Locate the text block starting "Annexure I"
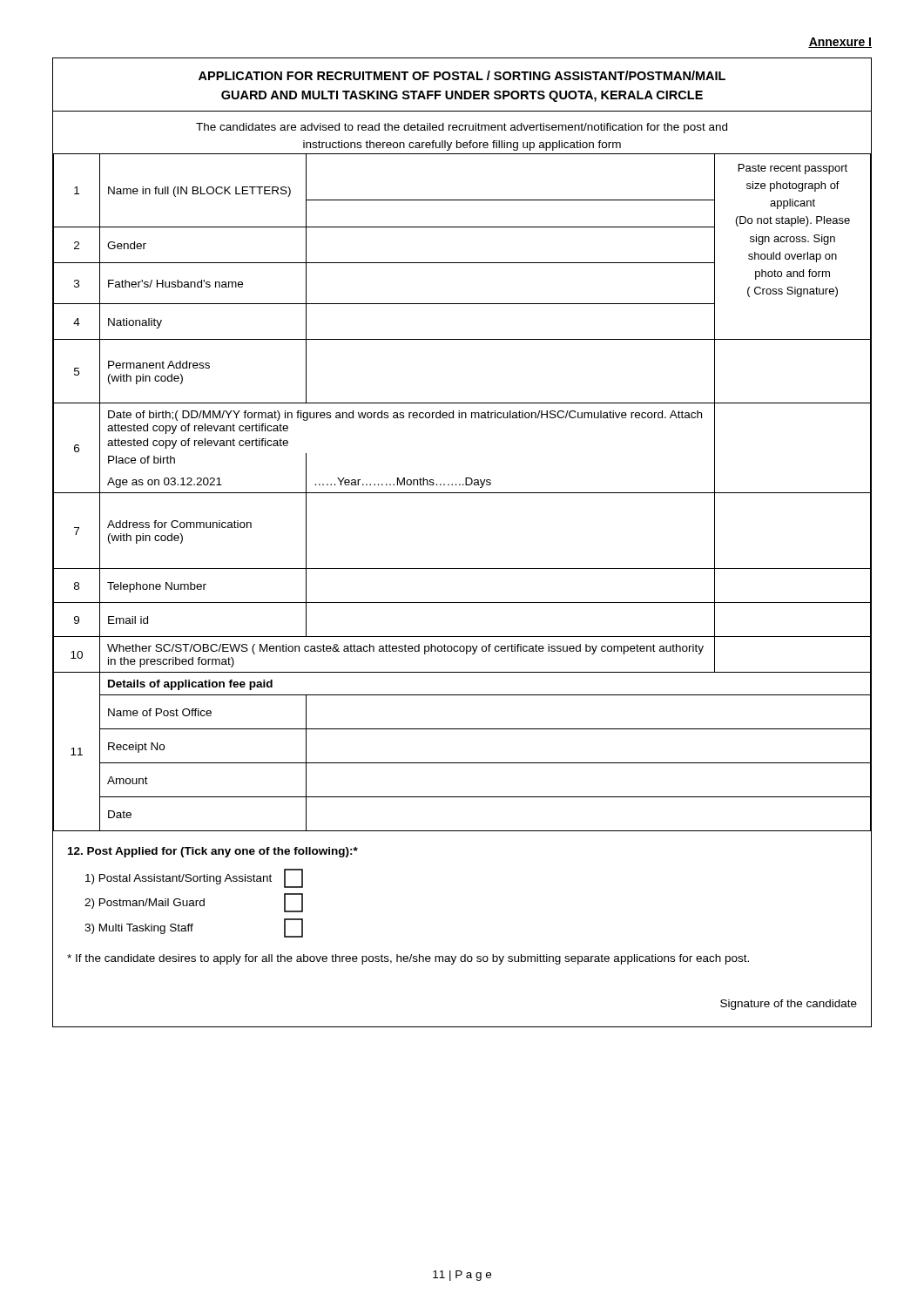The image size is (924, 1307). click(x=840, y=42)
